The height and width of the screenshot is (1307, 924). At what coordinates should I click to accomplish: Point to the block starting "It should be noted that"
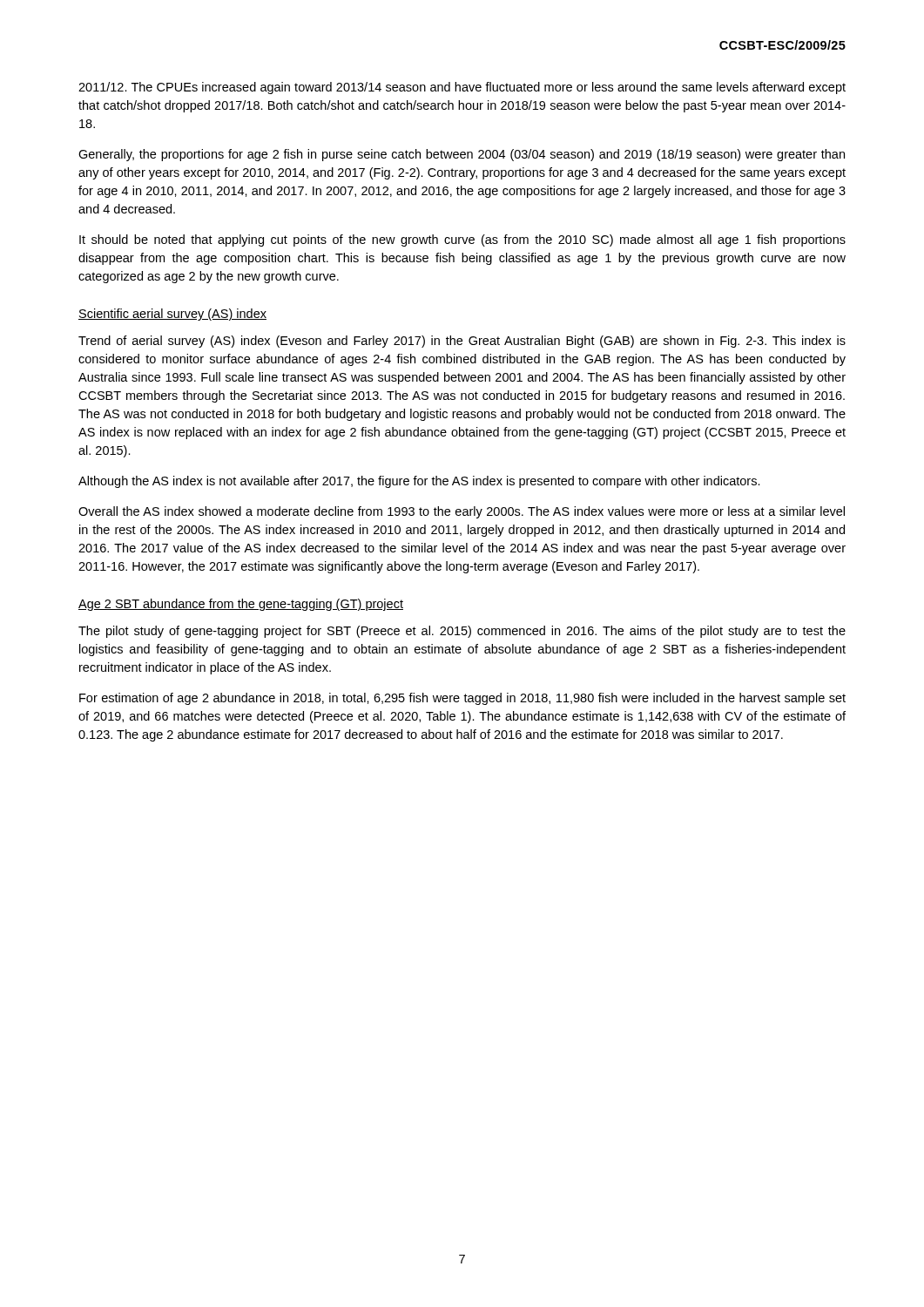pyautogui.click(x=462, y=258)
